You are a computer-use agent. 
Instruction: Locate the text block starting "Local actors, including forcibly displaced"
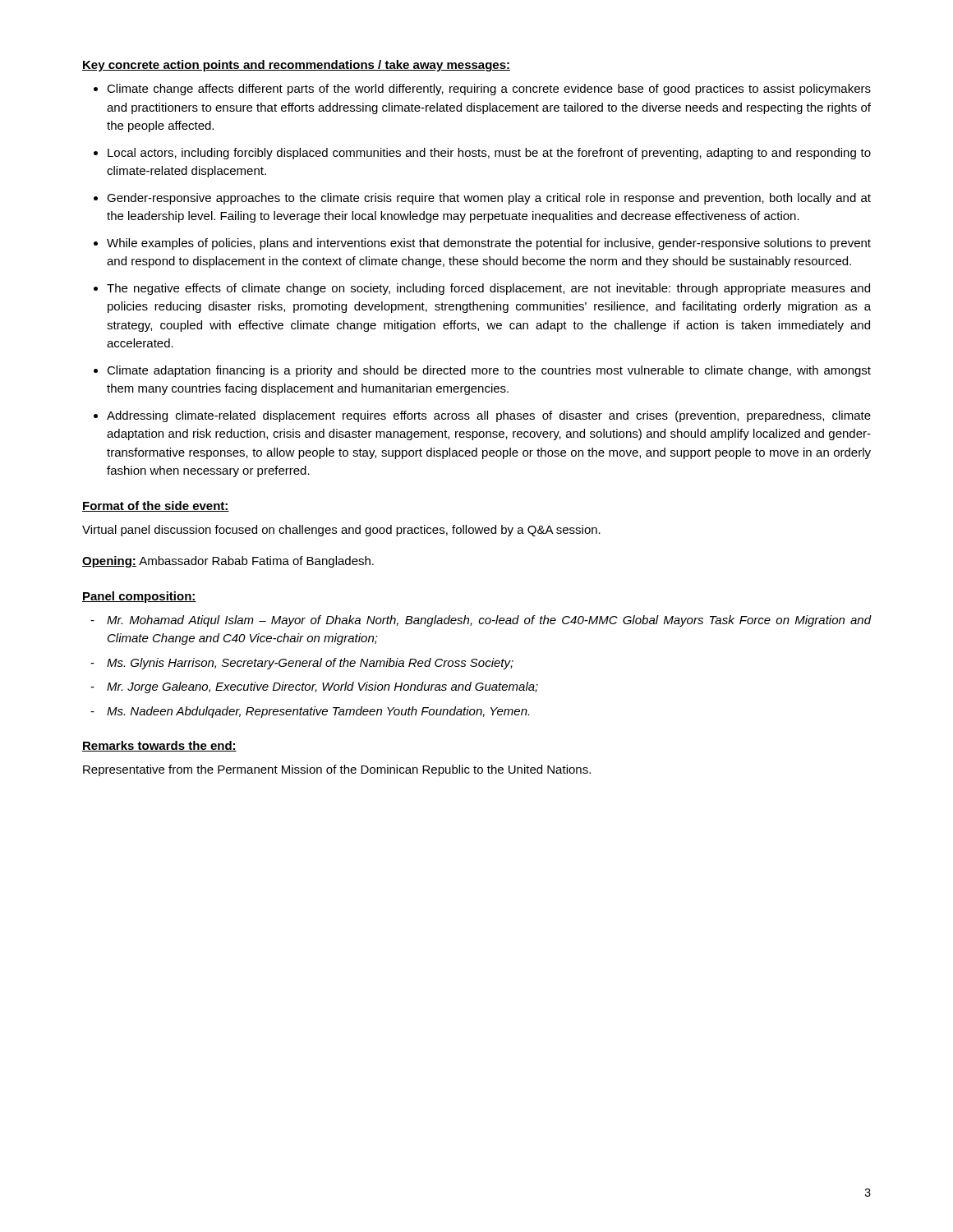[489, 161]
